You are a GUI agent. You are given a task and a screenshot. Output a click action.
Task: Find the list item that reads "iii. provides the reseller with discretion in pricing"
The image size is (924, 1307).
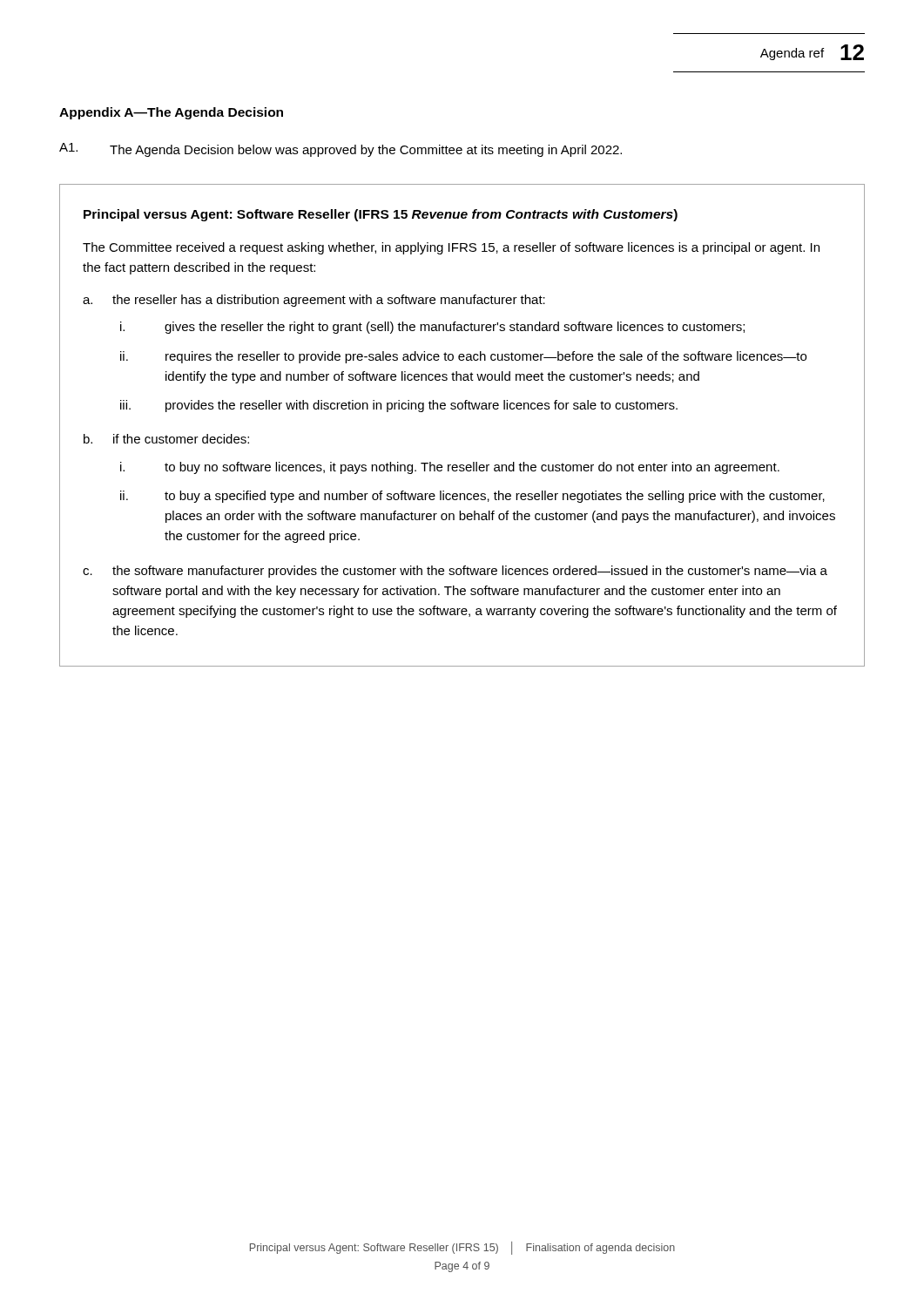coord(477,405)
